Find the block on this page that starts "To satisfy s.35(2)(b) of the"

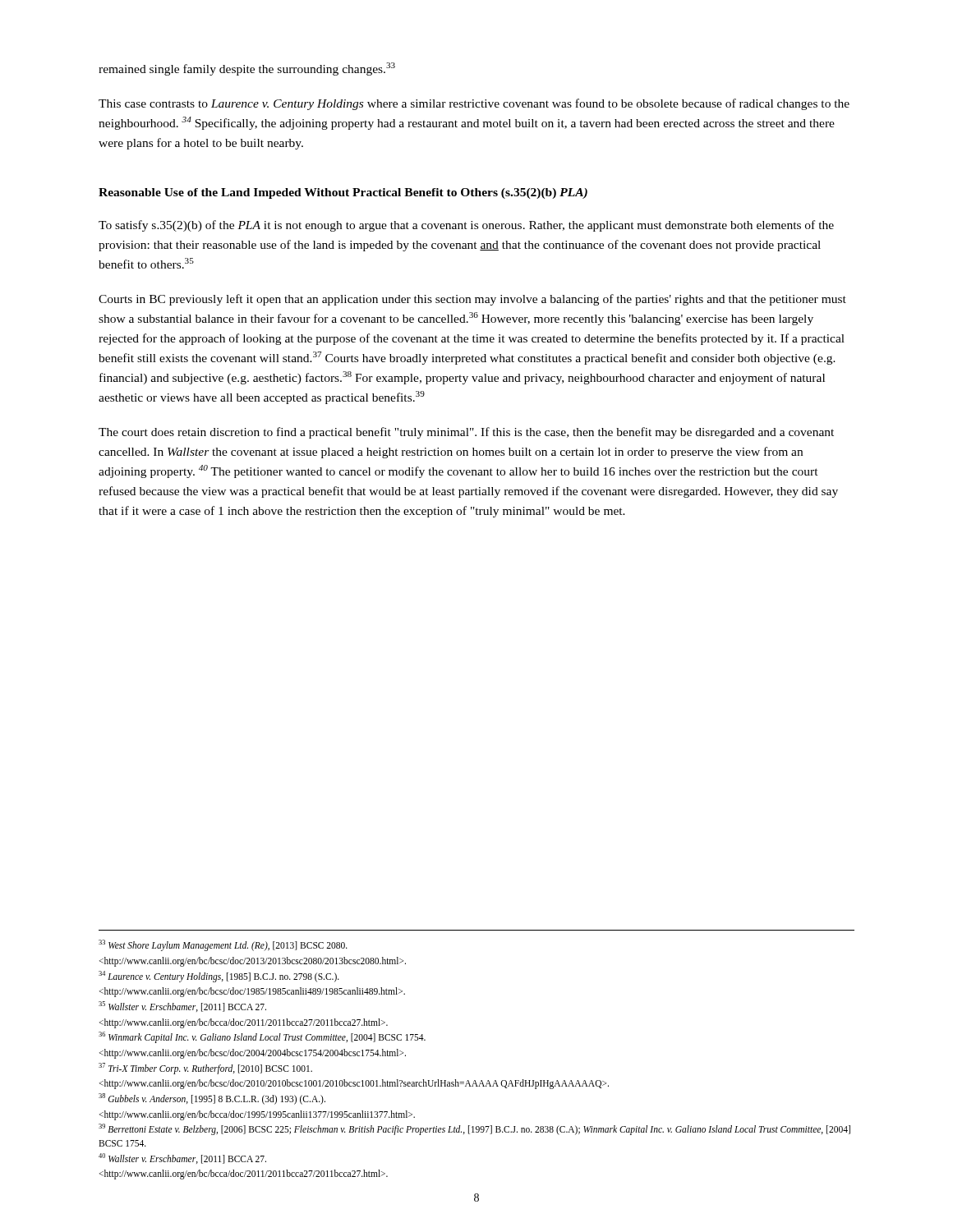pyautogui.click(x=466, y=244)
